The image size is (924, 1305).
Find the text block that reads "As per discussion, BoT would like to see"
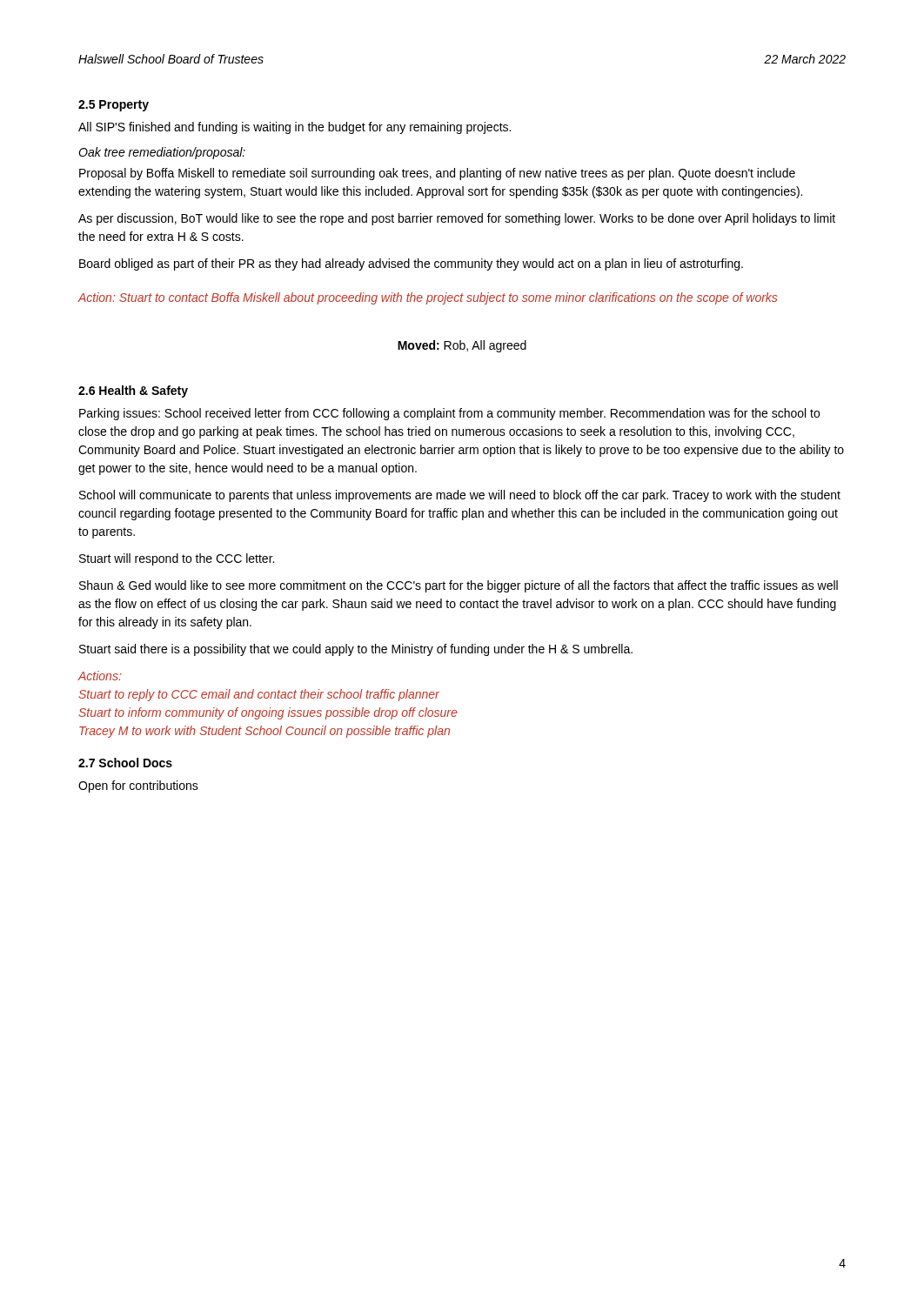[457, 228]
